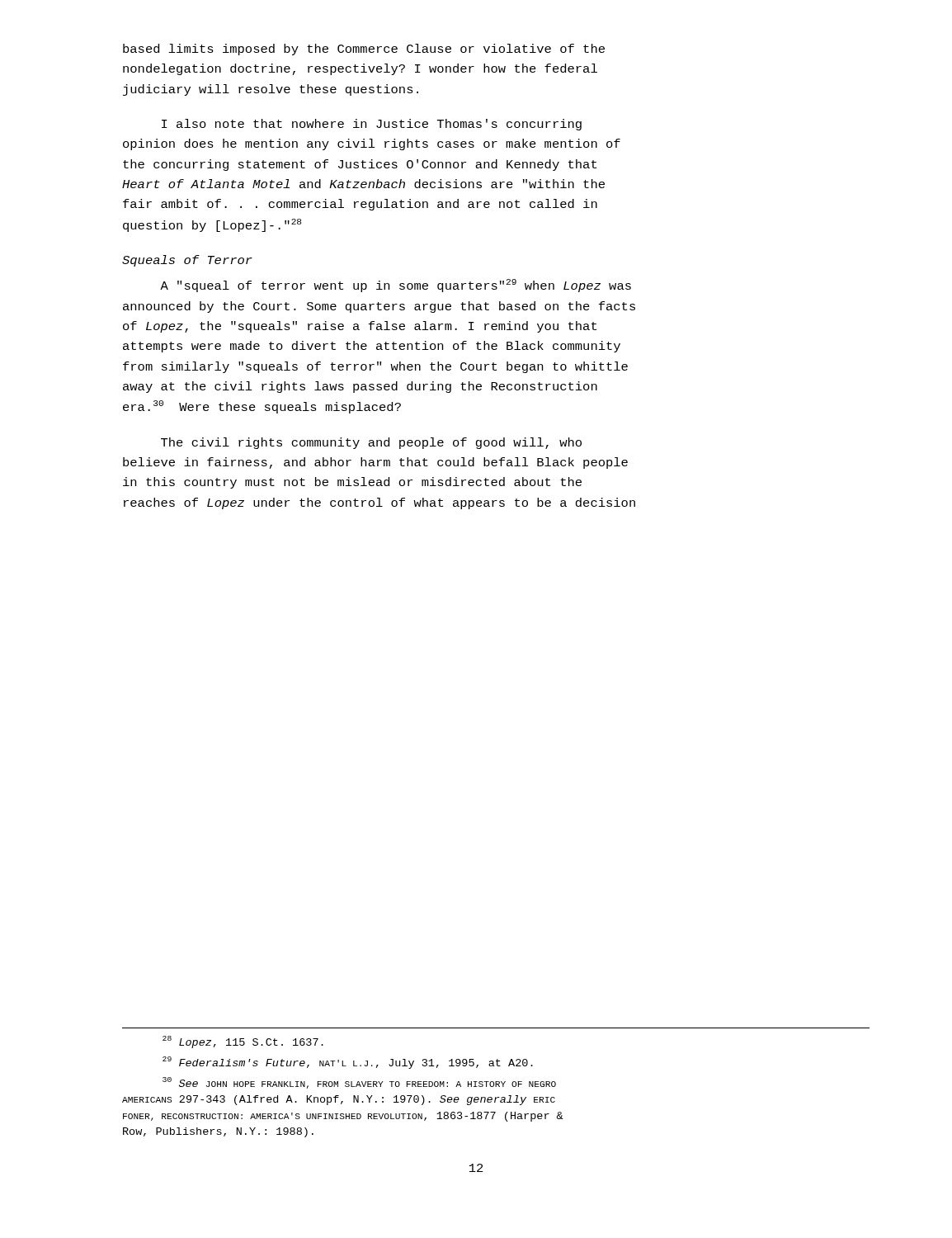The width and height of the screenshot is (952, 1238).
Task: Where is the passage that starts "I also note that nowhere in Justice"?
Action: click(x=371, y=175)
